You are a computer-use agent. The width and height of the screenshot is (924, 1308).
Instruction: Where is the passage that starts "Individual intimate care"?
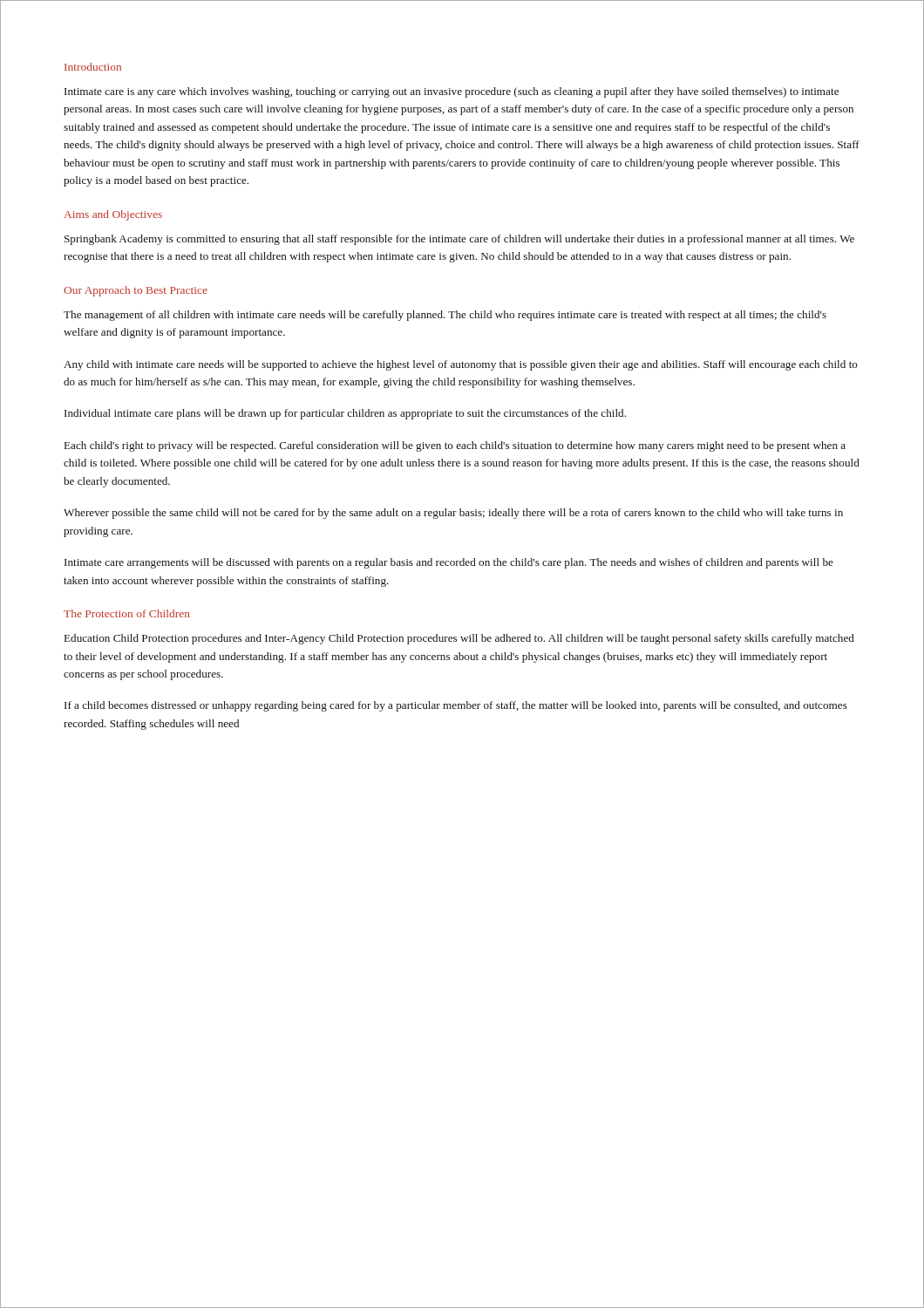click(x=462, y=414)
